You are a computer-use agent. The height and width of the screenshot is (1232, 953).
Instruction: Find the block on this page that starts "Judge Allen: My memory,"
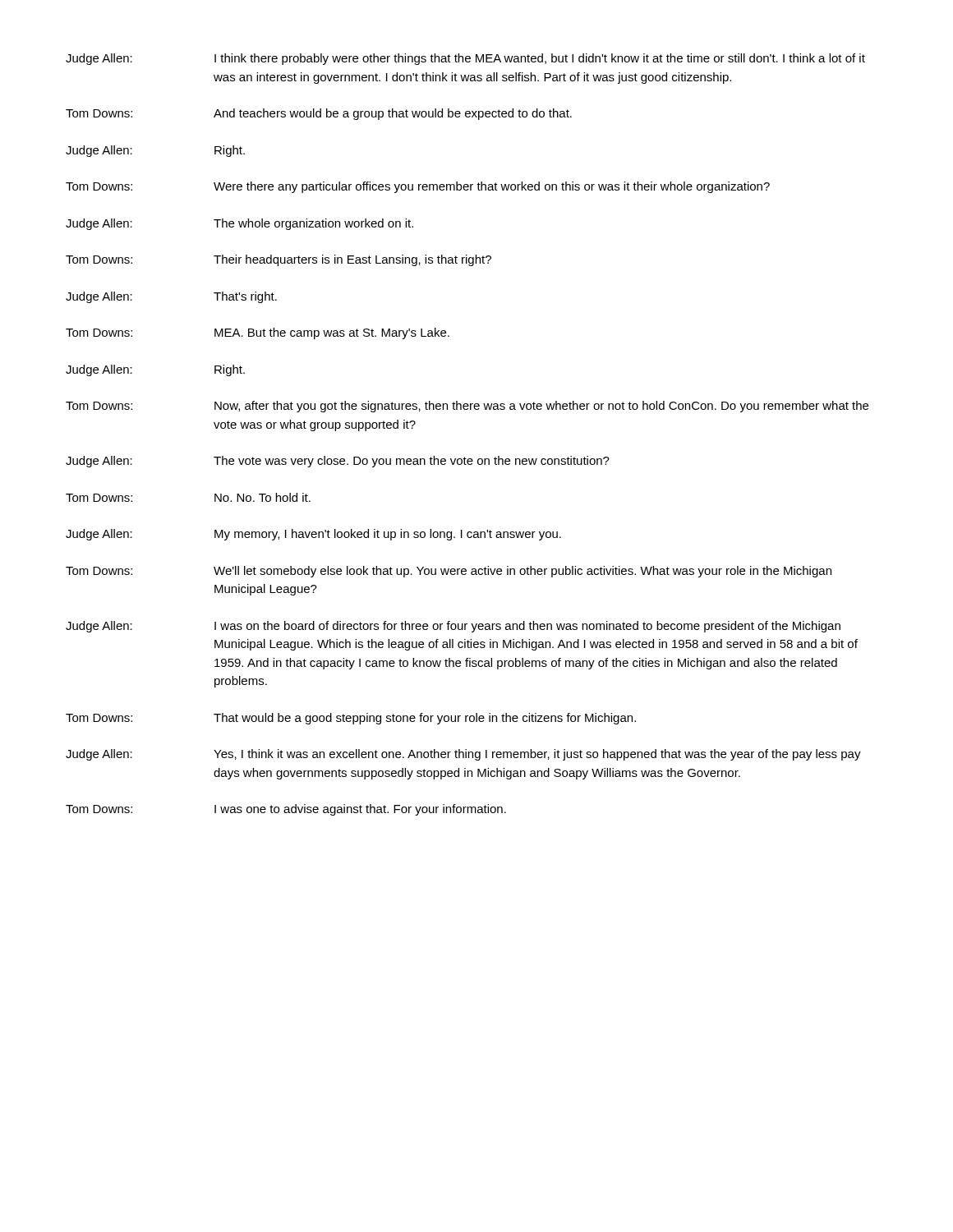tap(476, 534)
